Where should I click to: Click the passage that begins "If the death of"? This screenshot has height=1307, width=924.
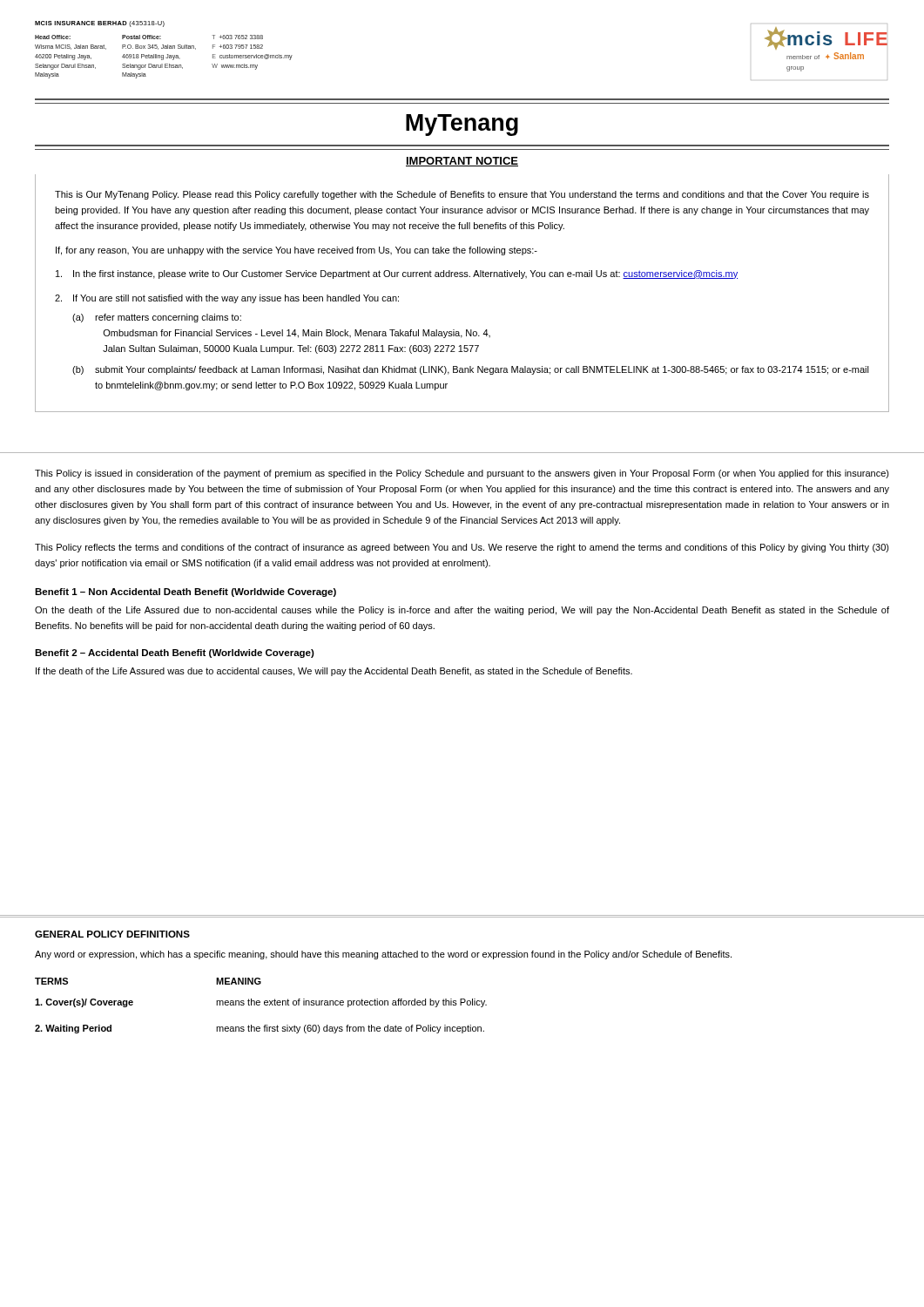(334, 671)
